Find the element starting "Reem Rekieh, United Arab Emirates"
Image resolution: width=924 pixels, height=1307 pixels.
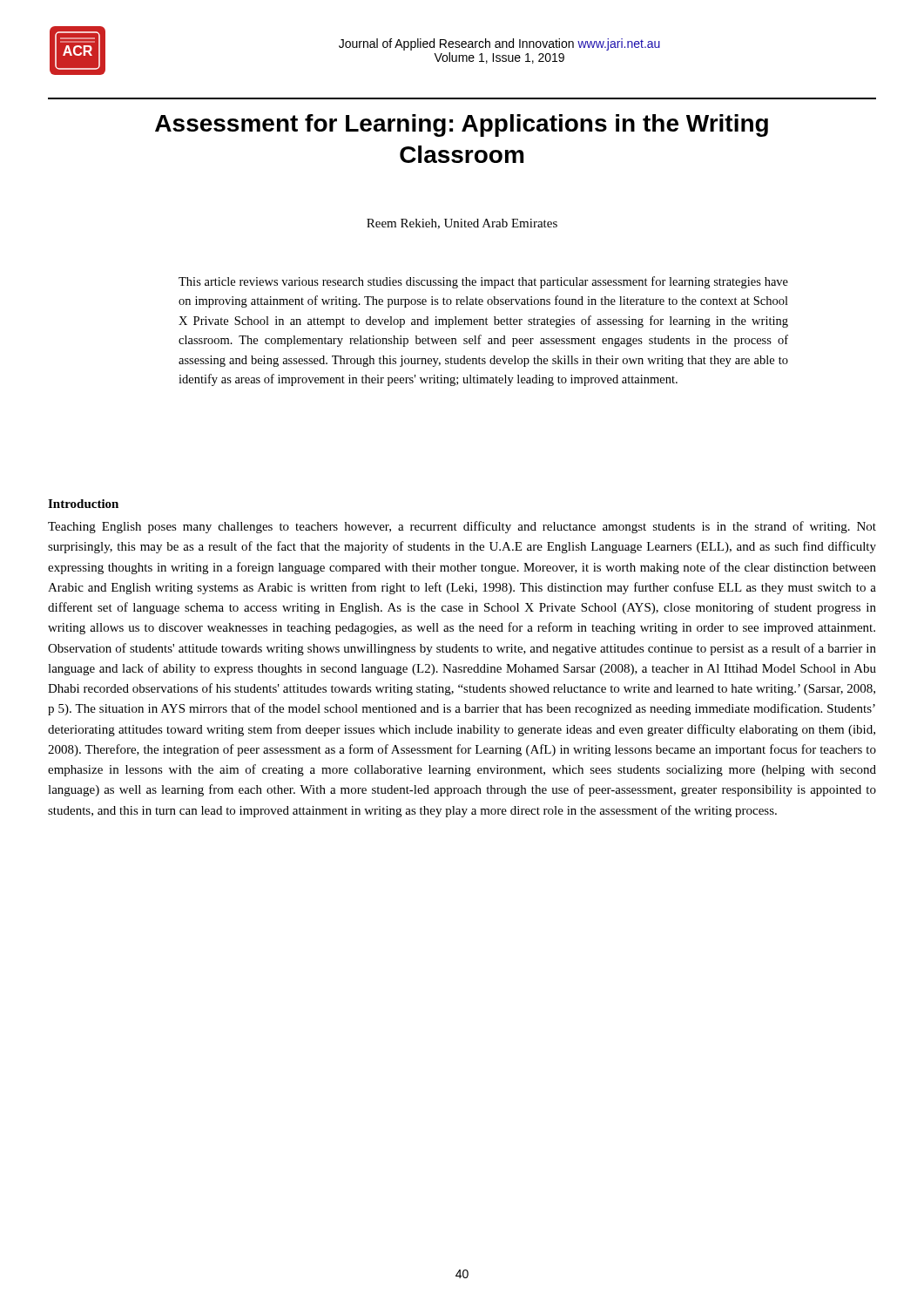[x=462, y=223]
